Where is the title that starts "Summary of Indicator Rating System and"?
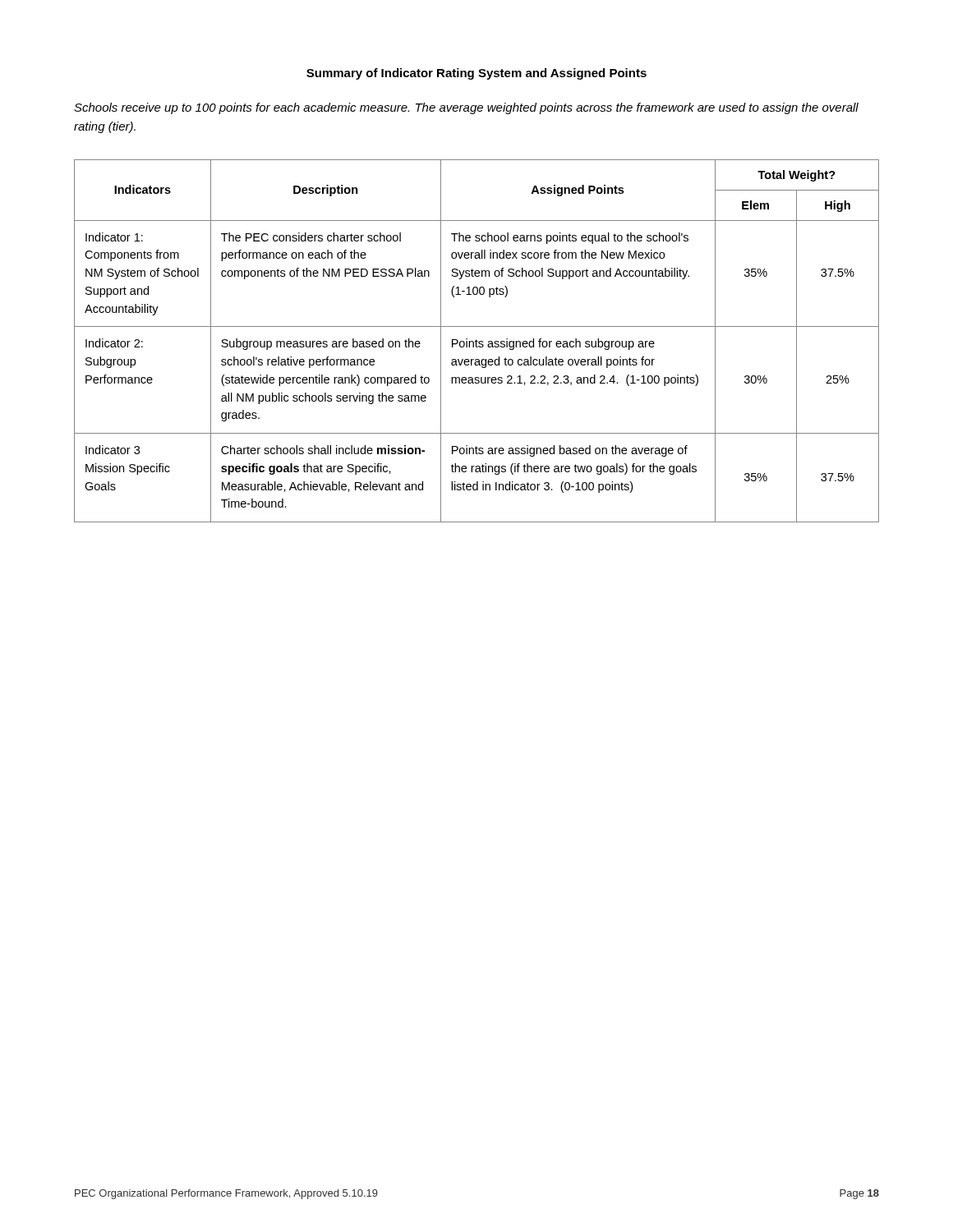The width and height of the screenshot is (953, 1232). [476, 73]
